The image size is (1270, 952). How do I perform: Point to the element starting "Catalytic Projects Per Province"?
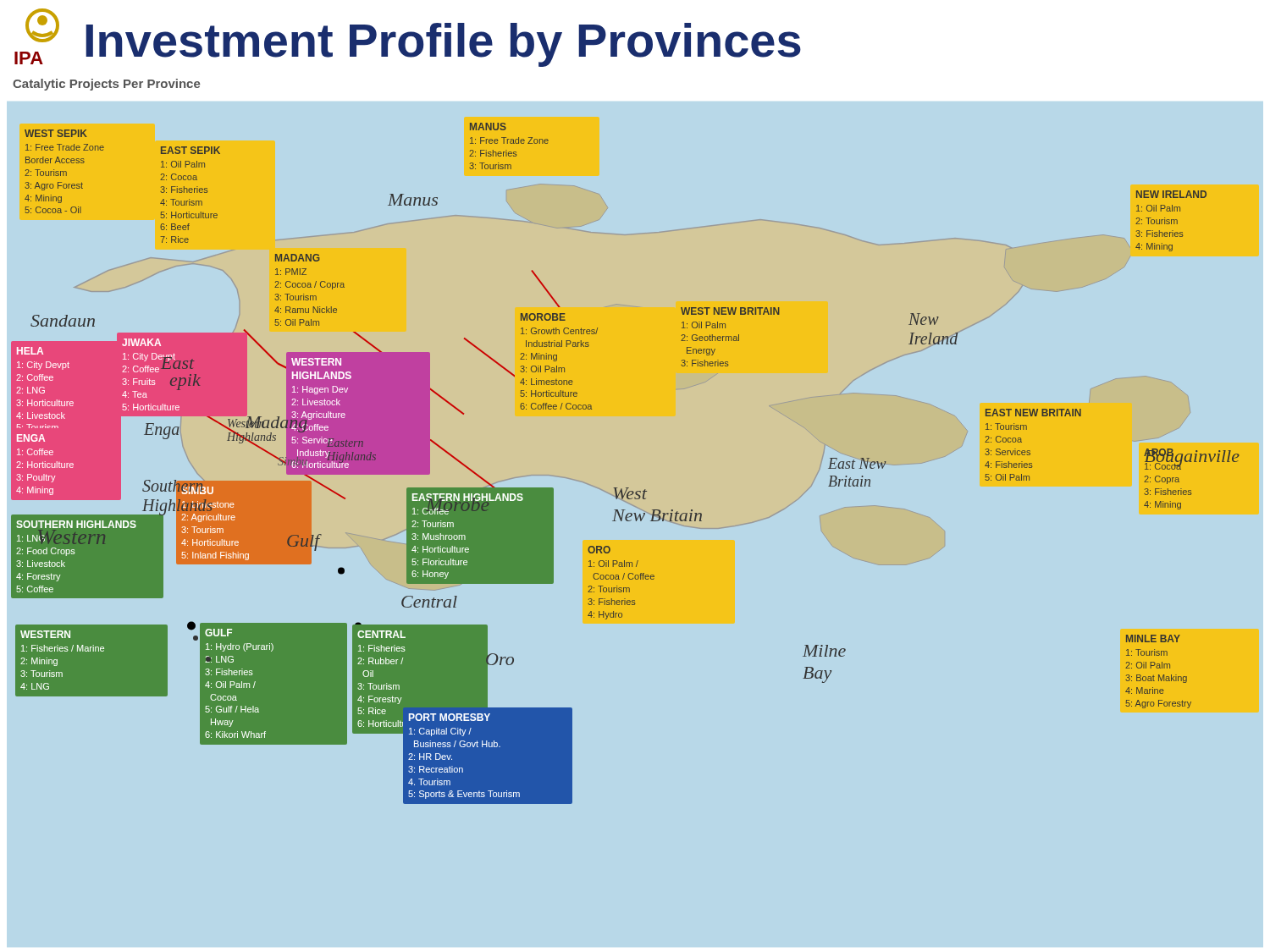coord(107,83)
